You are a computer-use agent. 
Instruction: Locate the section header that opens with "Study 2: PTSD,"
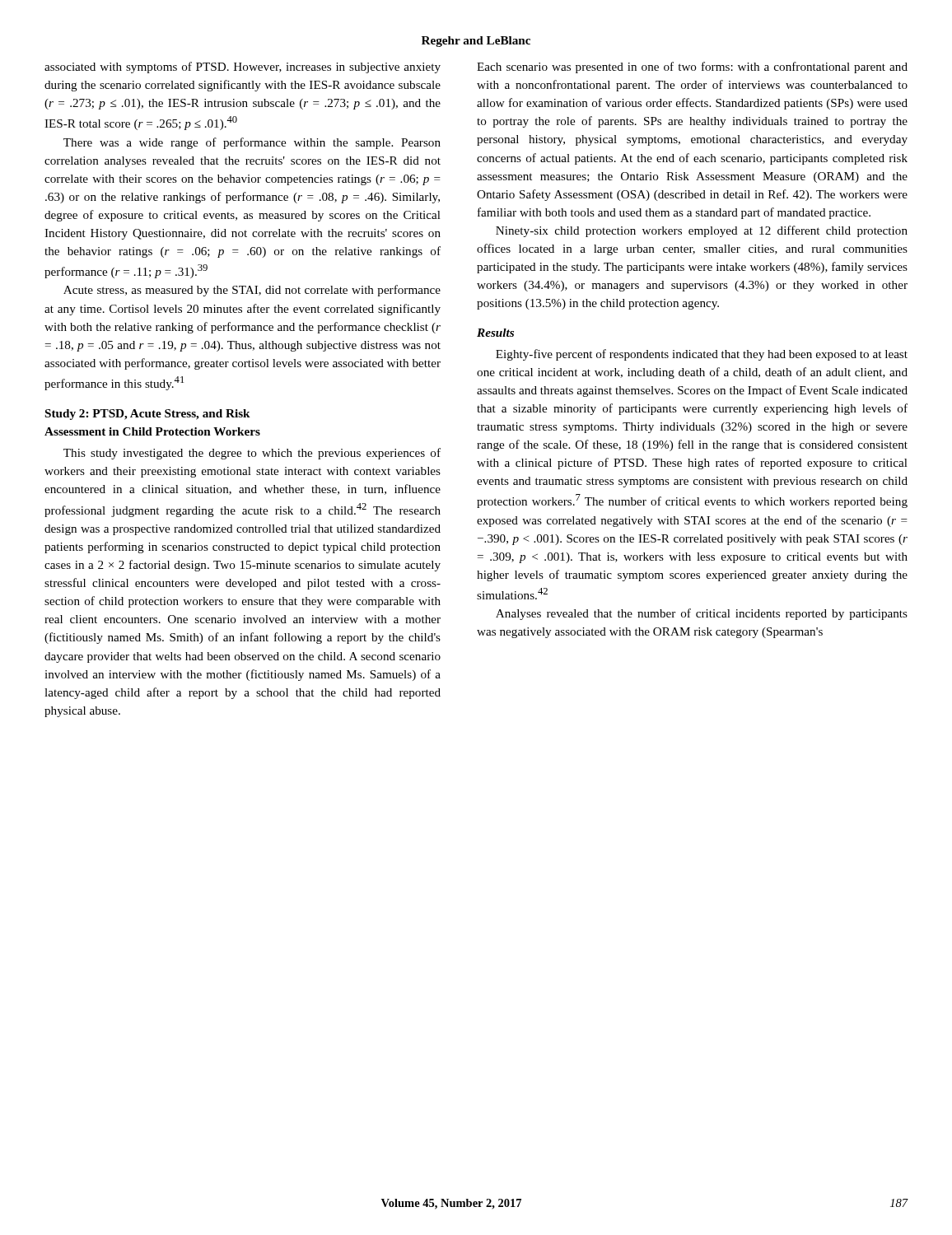[152, 422]
